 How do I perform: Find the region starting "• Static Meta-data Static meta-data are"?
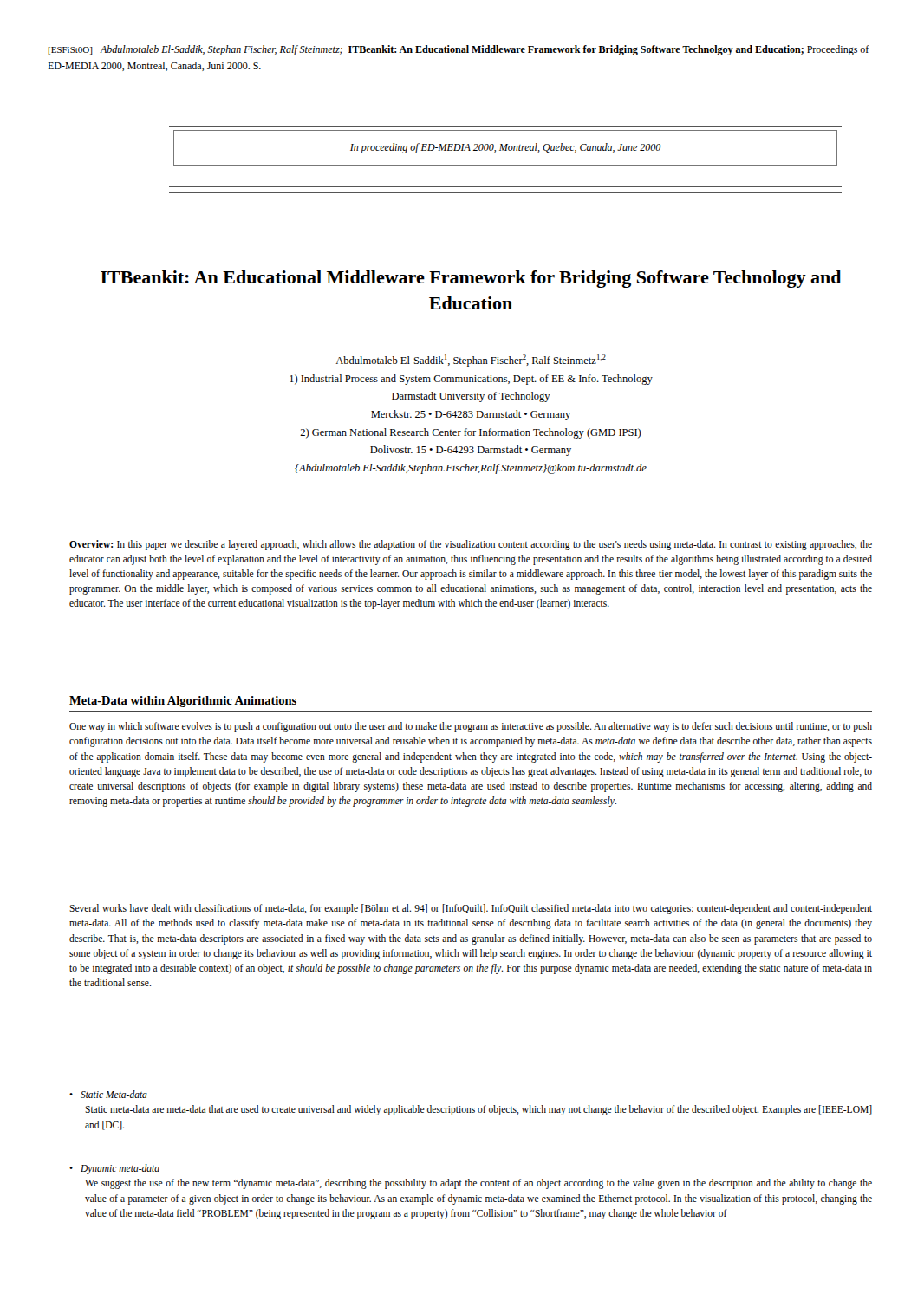tap(471, 1111)
